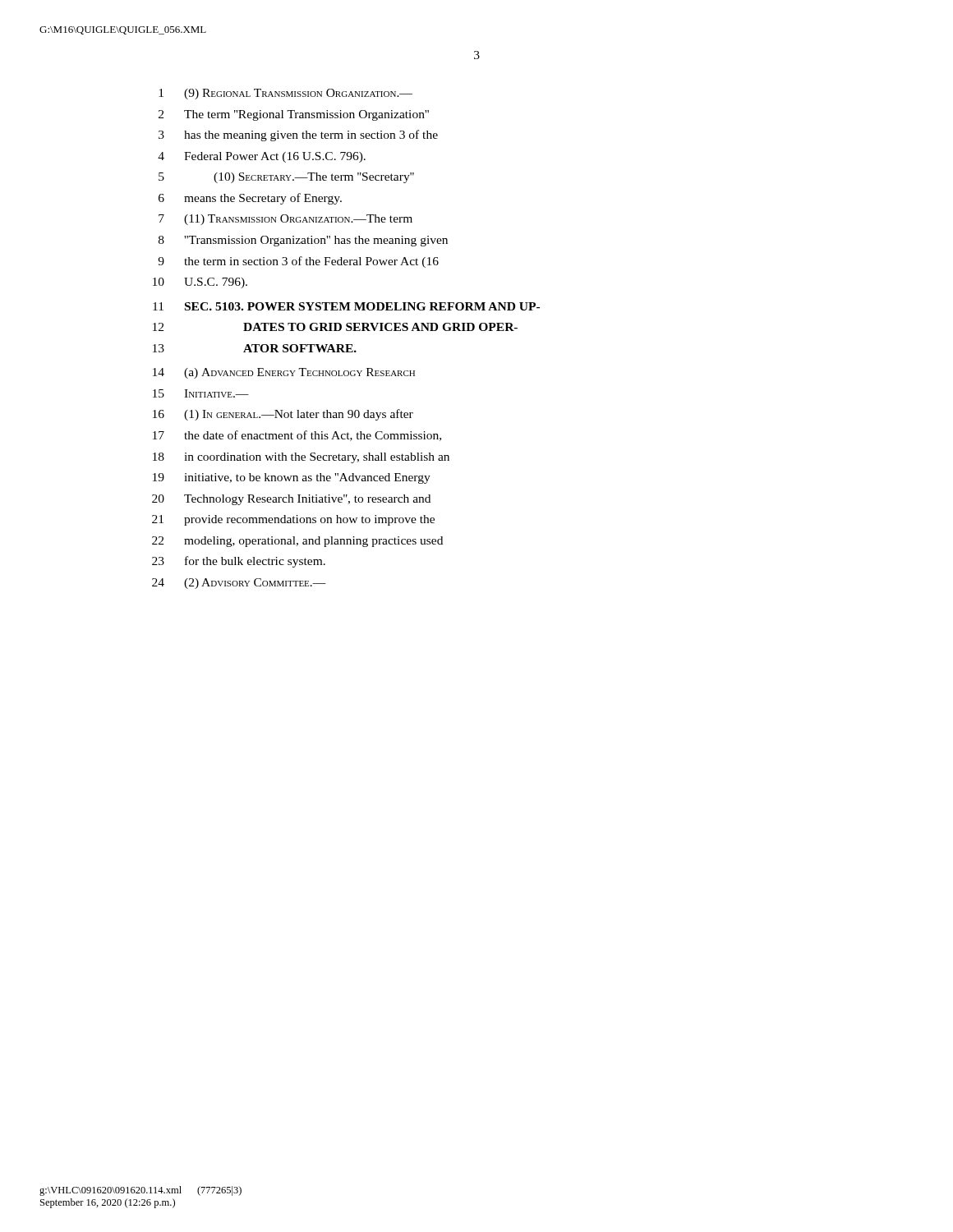Where does it say "8 ''Transmission Organization'' has the meaning given"?
Image resolution: width=953 pixels, height=1232 pixels.
click(x=303, y=241)
